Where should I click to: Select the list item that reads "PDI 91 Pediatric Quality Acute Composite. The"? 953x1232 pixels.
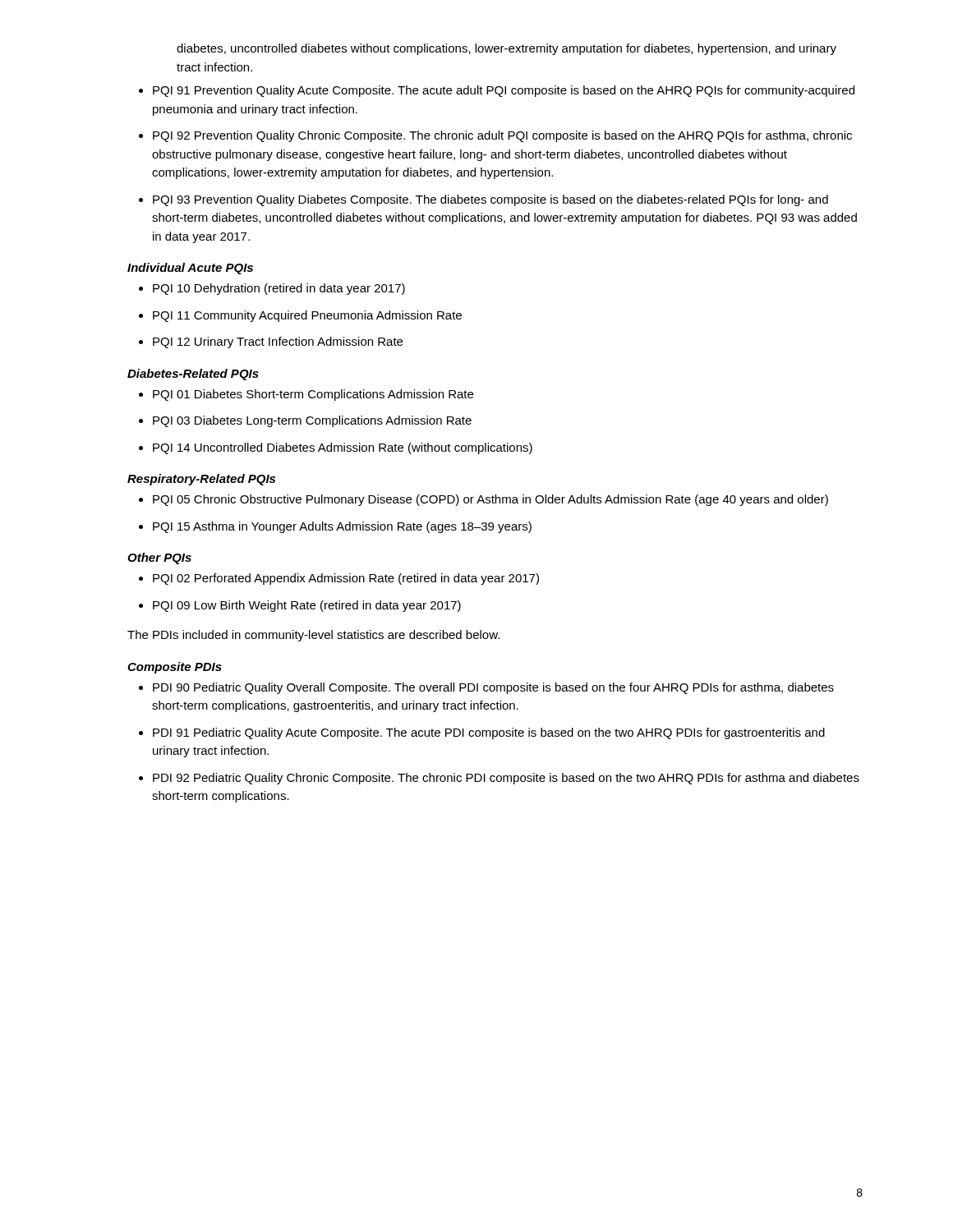coord(489,741)
